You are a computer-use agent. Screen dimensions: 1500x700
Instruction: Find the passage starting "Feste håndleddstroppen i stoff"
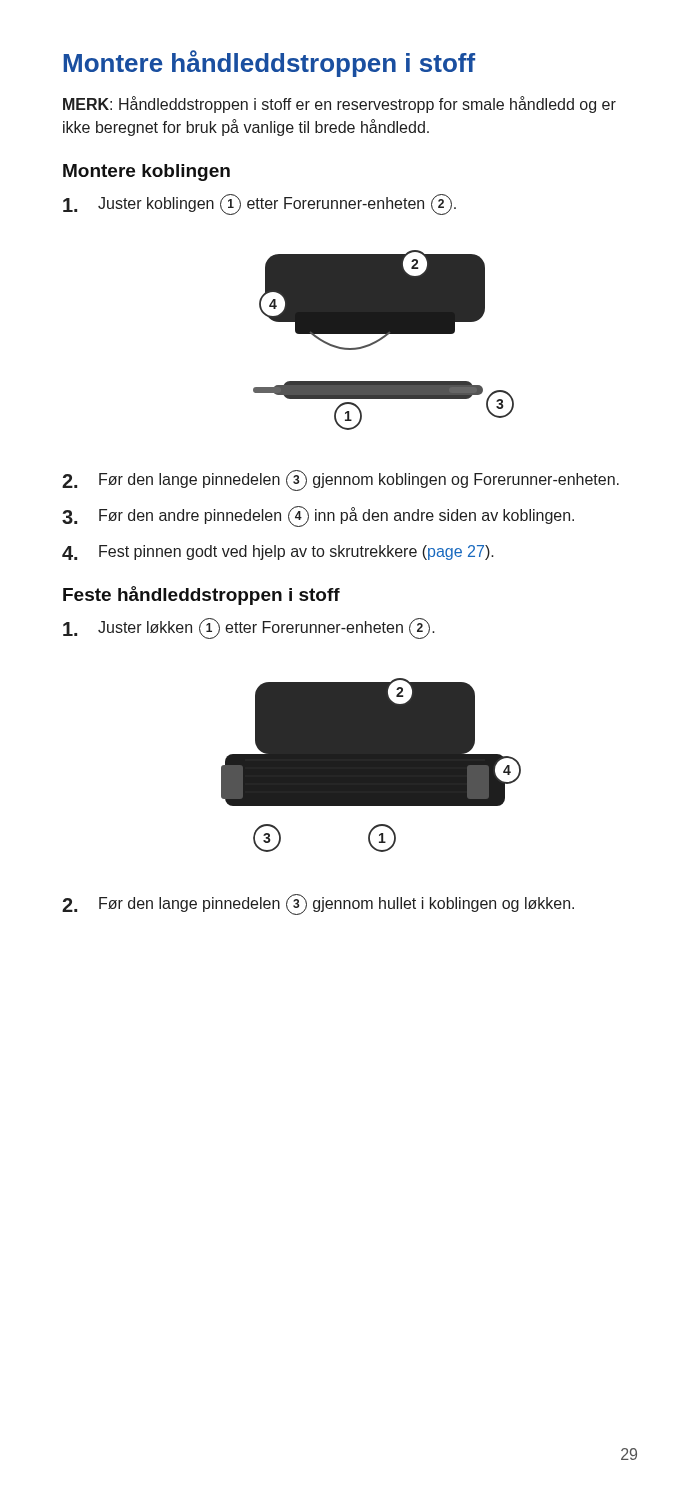201,594
